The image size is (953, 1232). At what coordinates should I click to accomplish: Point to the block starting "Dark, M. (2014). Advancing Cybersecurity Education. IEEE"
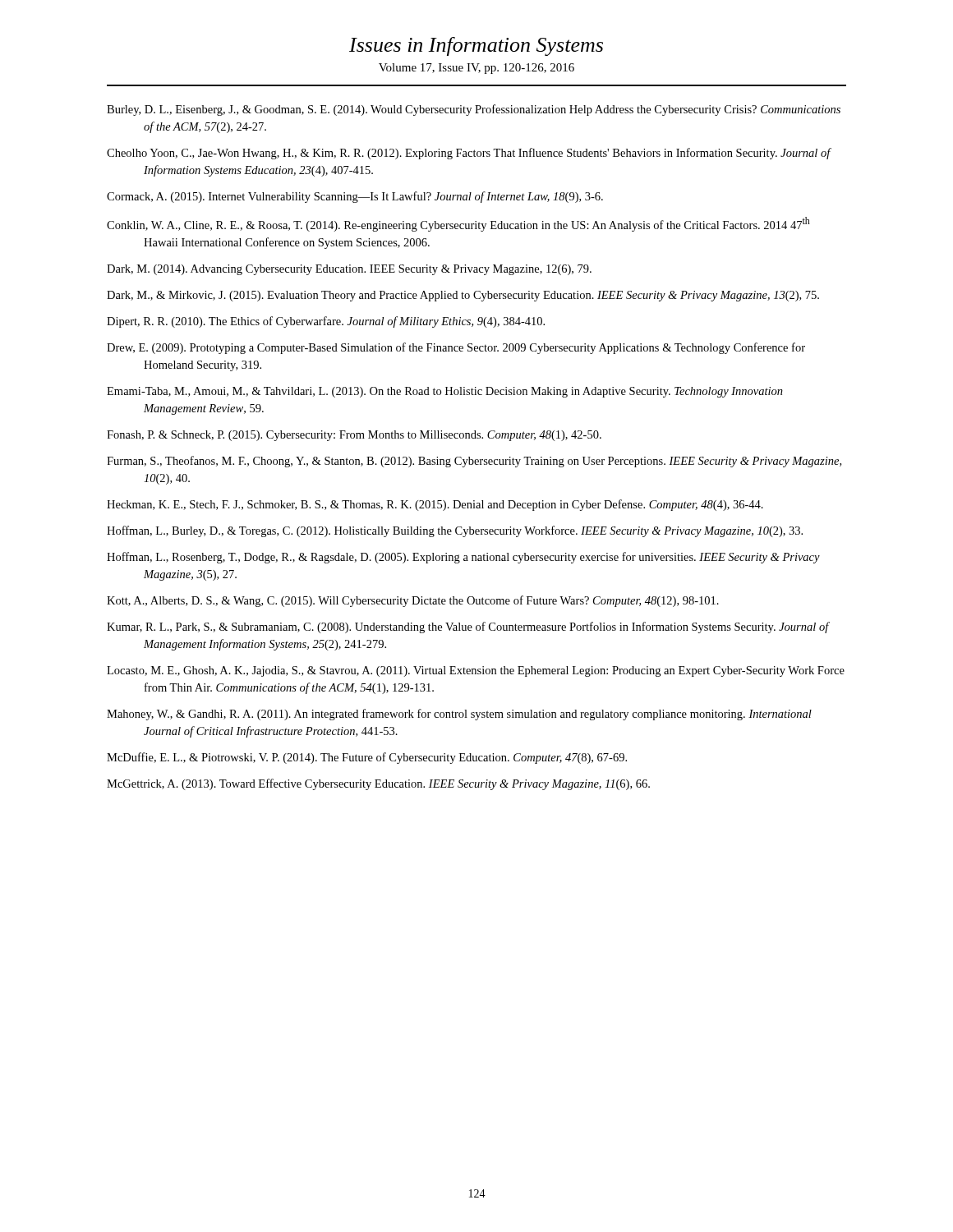tap(349, 268)
